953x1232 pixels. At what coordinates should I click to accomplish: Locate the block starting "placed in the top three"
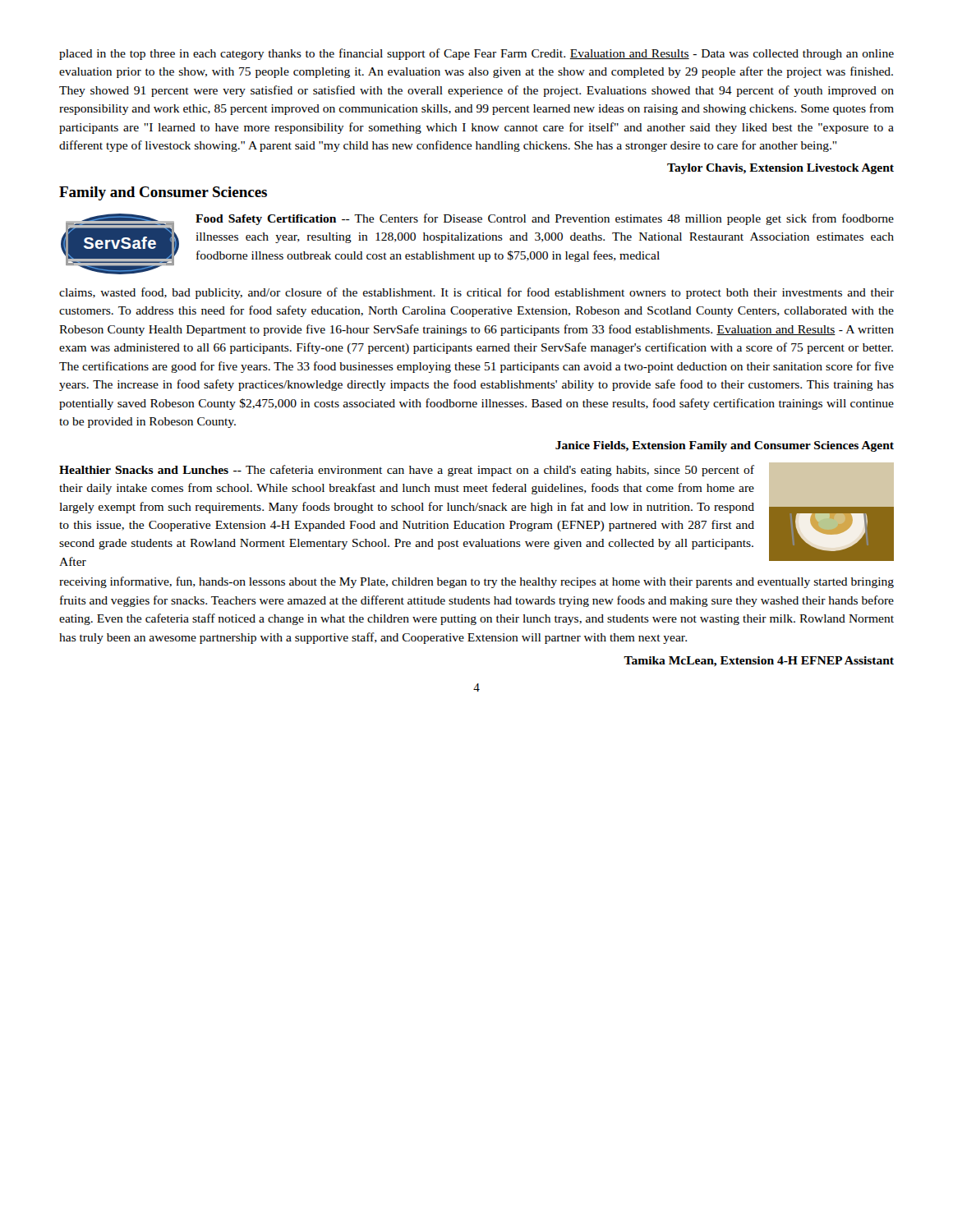coord(476,99)
